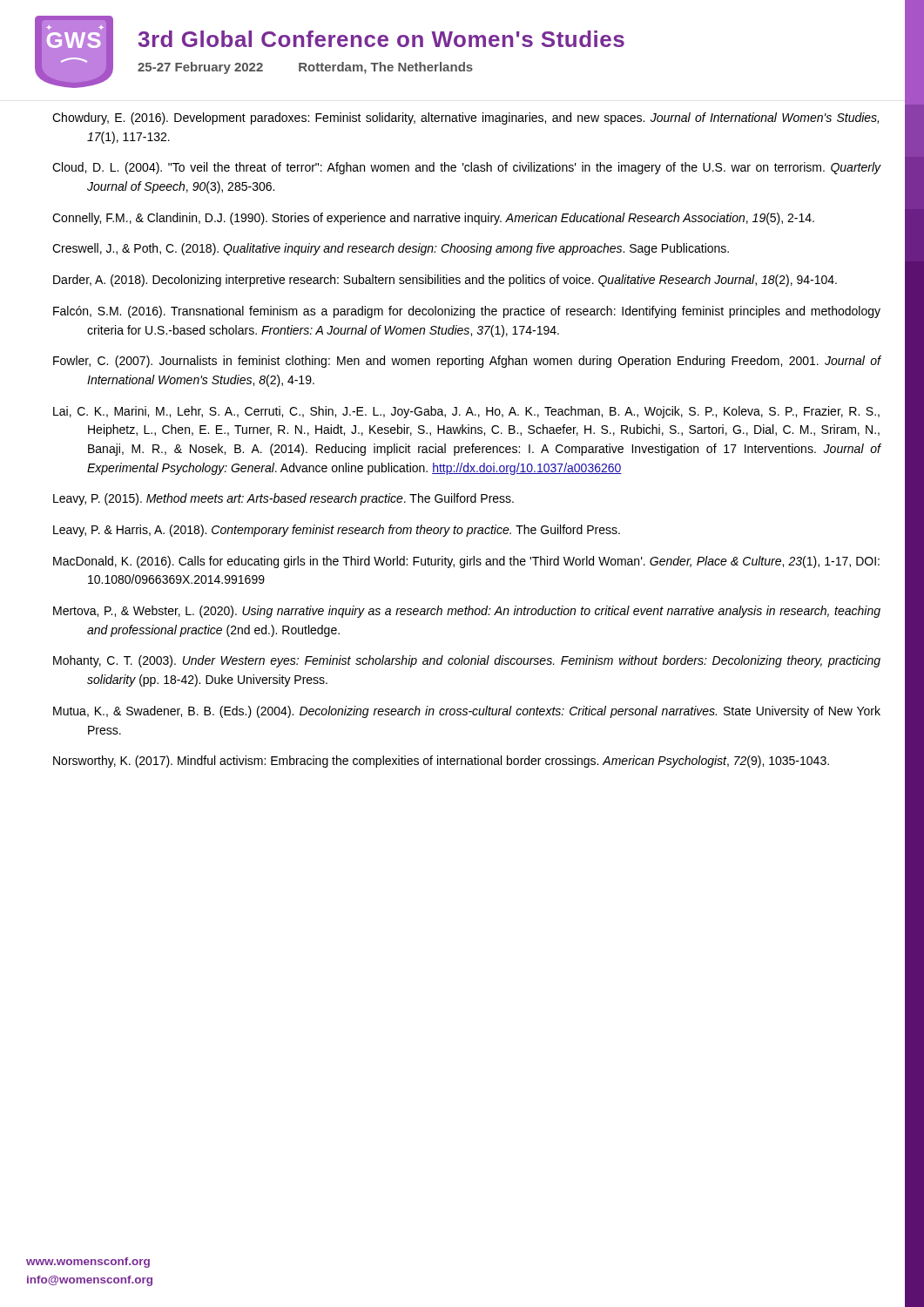Screen dimensions: 1307x924
Task: Click on the passage starting "Mertova, P., & Webster, L."
Action: (x=466, y=620)
